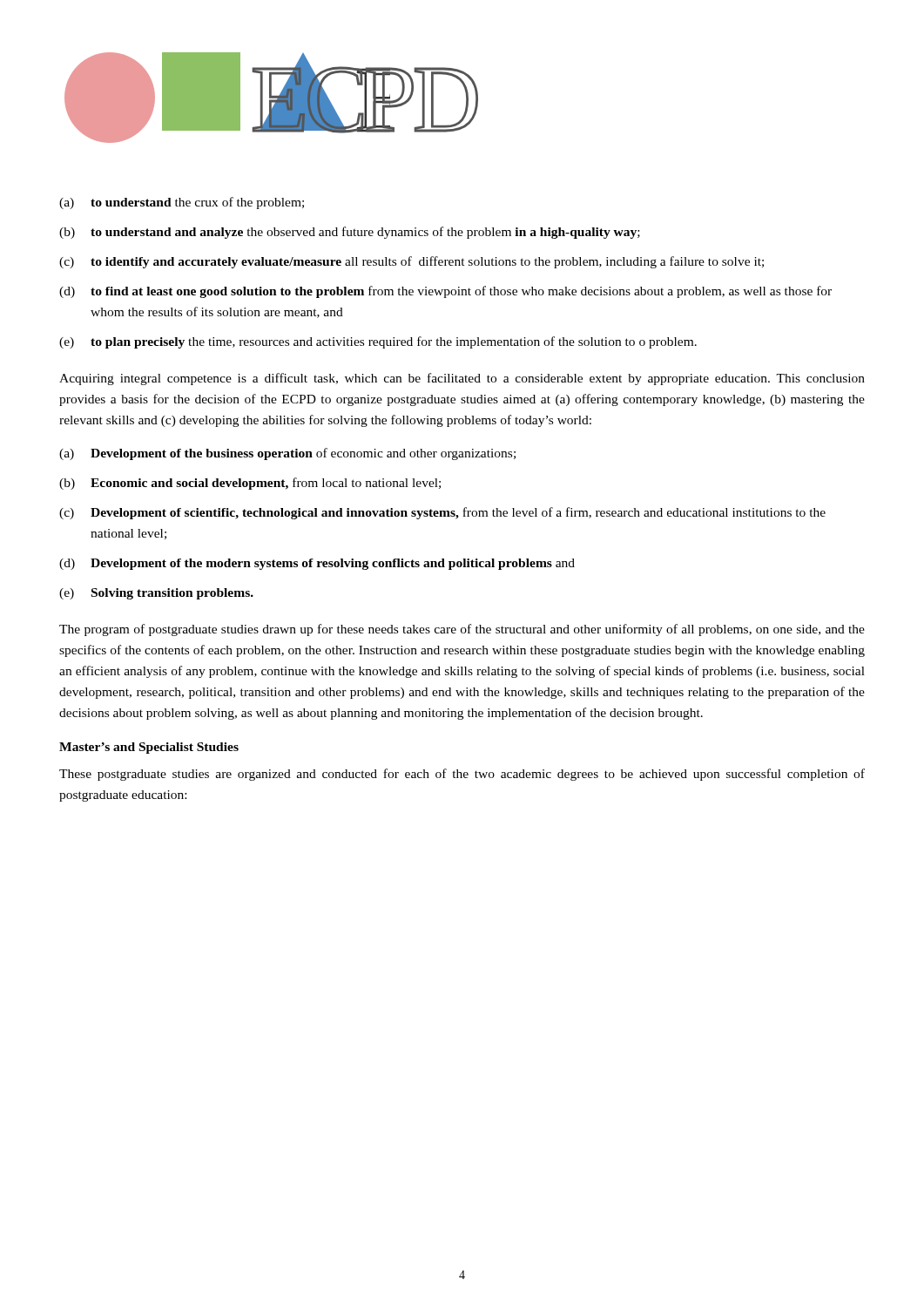Find the region starting "The program of postgraduate studies drawn up for"
Screen dimensions: 1307x924
(x=462, y=671)
